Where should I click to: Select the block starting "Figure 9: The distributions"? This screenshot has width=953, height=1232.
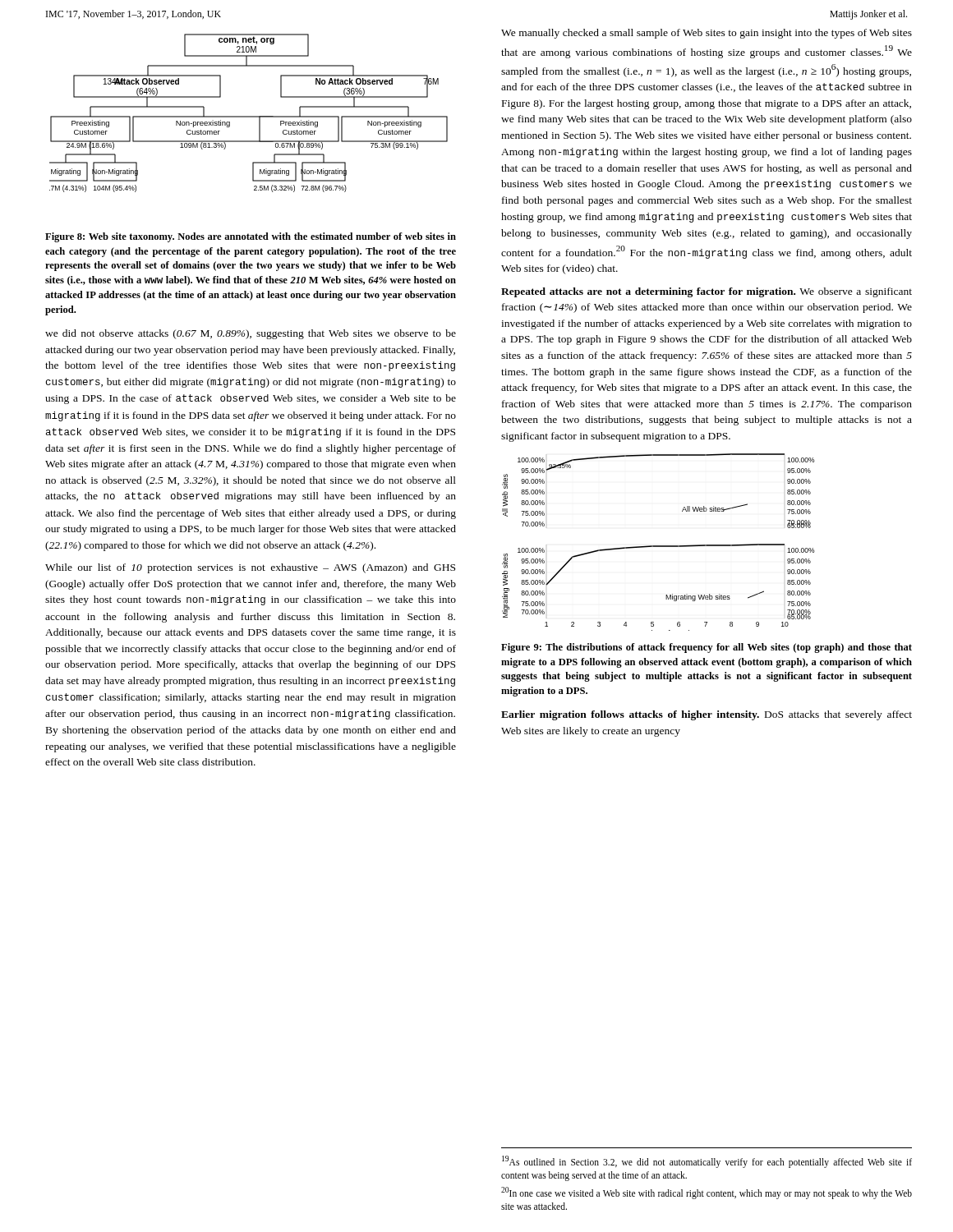point(707,669)
